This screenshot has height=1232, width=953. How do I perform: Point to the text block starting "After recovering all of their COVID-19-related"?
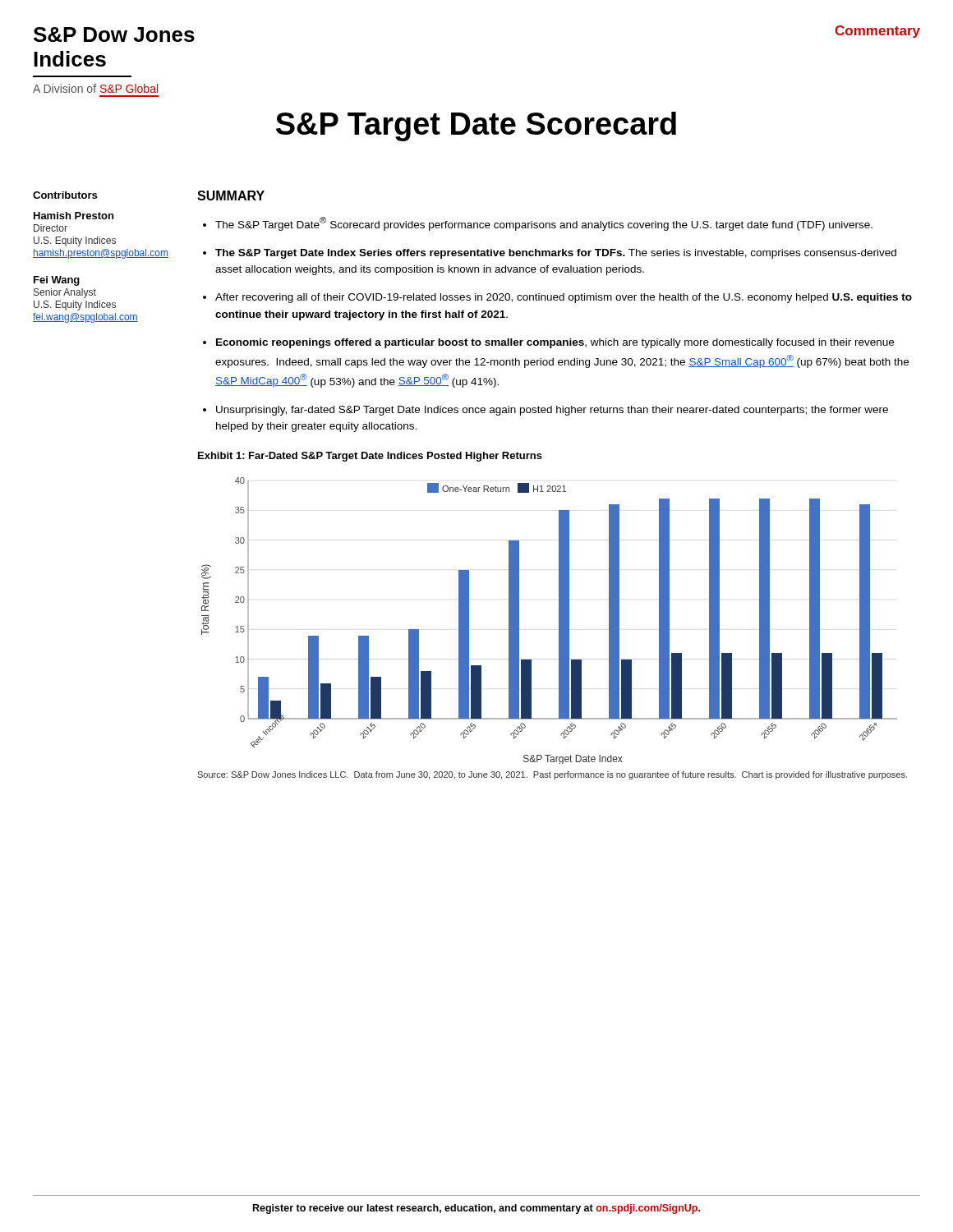click(x=564, y=305)
